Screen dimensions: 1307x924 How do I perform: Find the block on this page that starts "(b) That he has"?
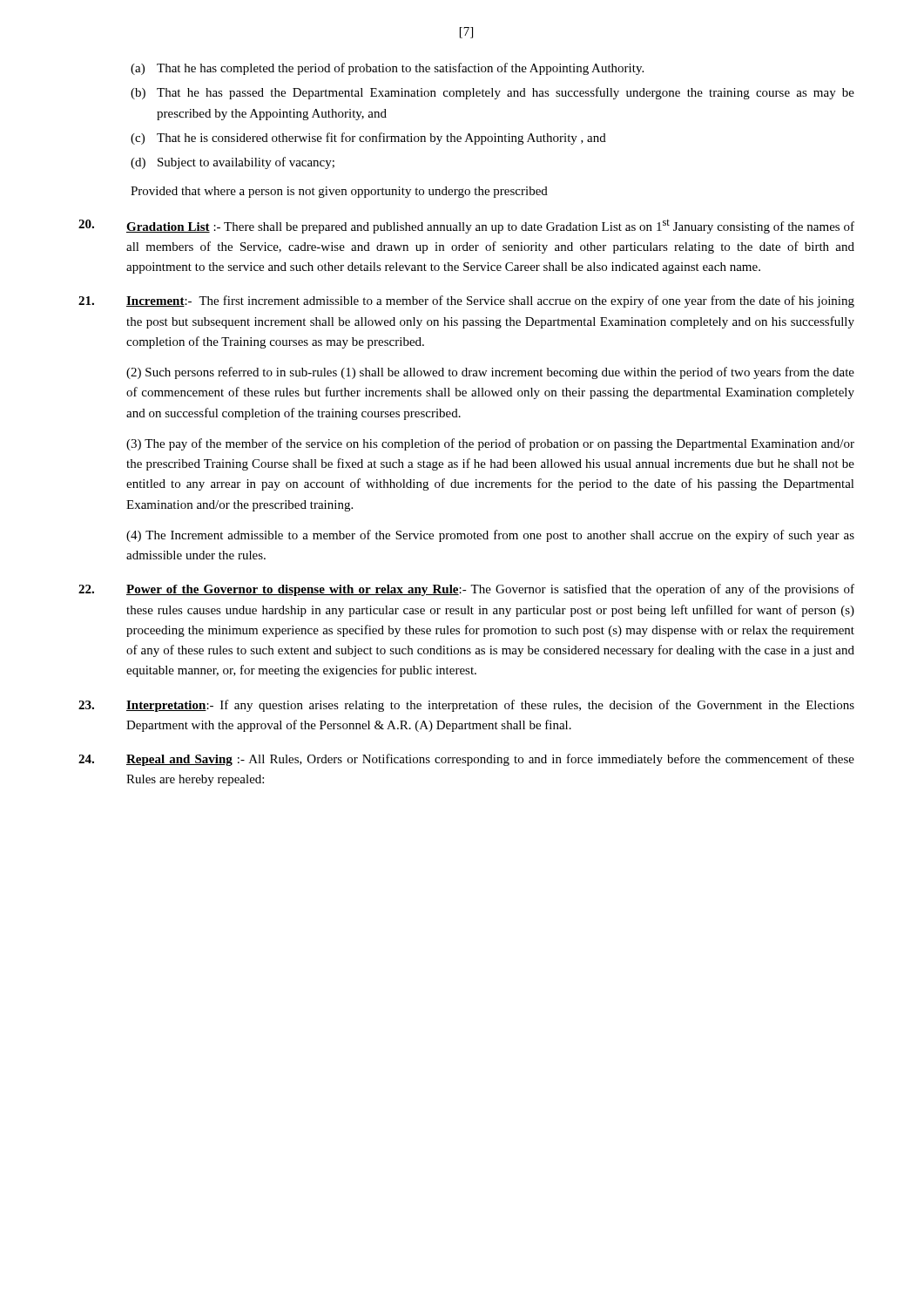pyautogui.click(x=492, y=103)
